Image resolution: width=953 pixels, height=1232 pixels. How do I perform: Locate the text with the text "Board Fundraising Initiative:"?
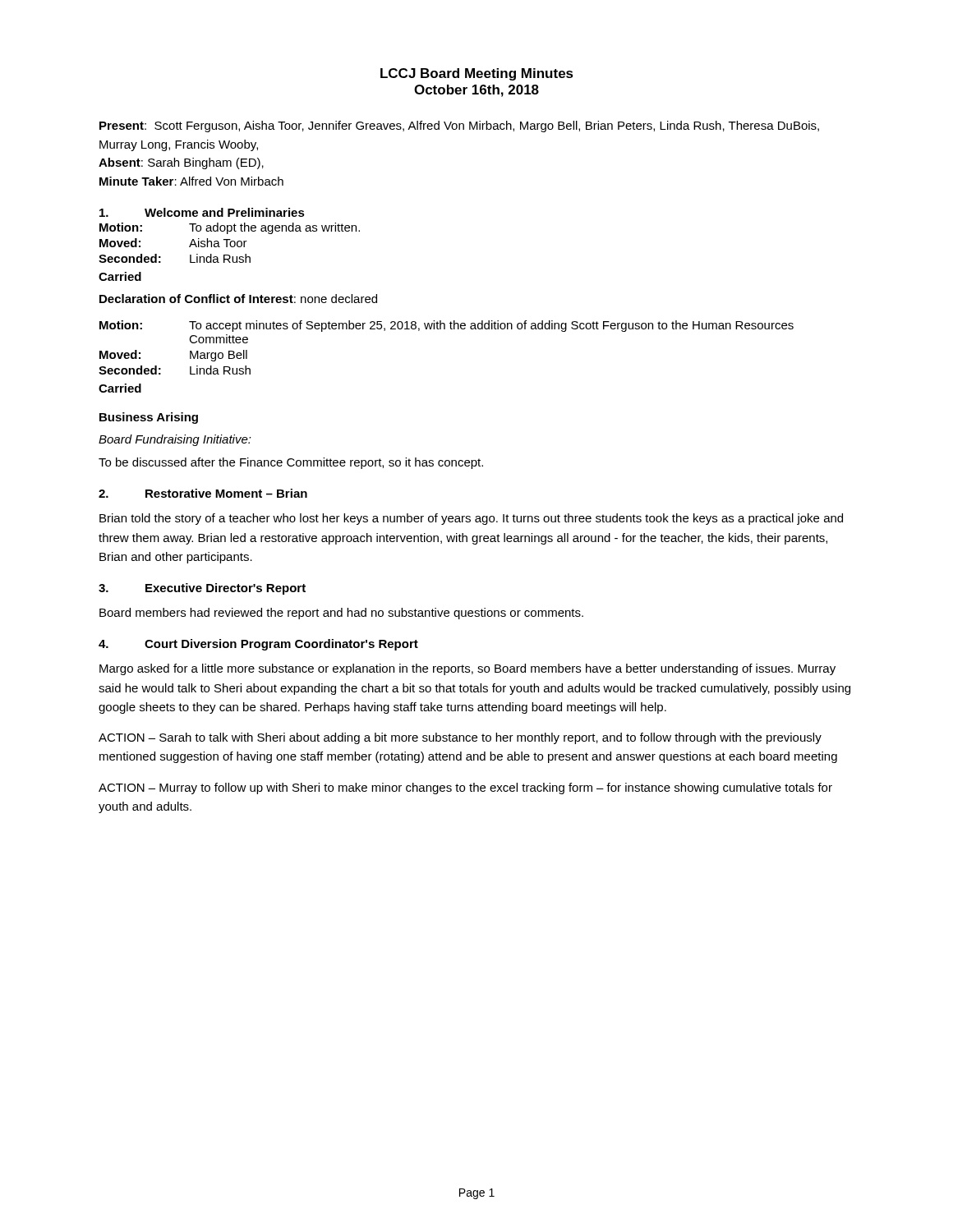coord(175,439)
